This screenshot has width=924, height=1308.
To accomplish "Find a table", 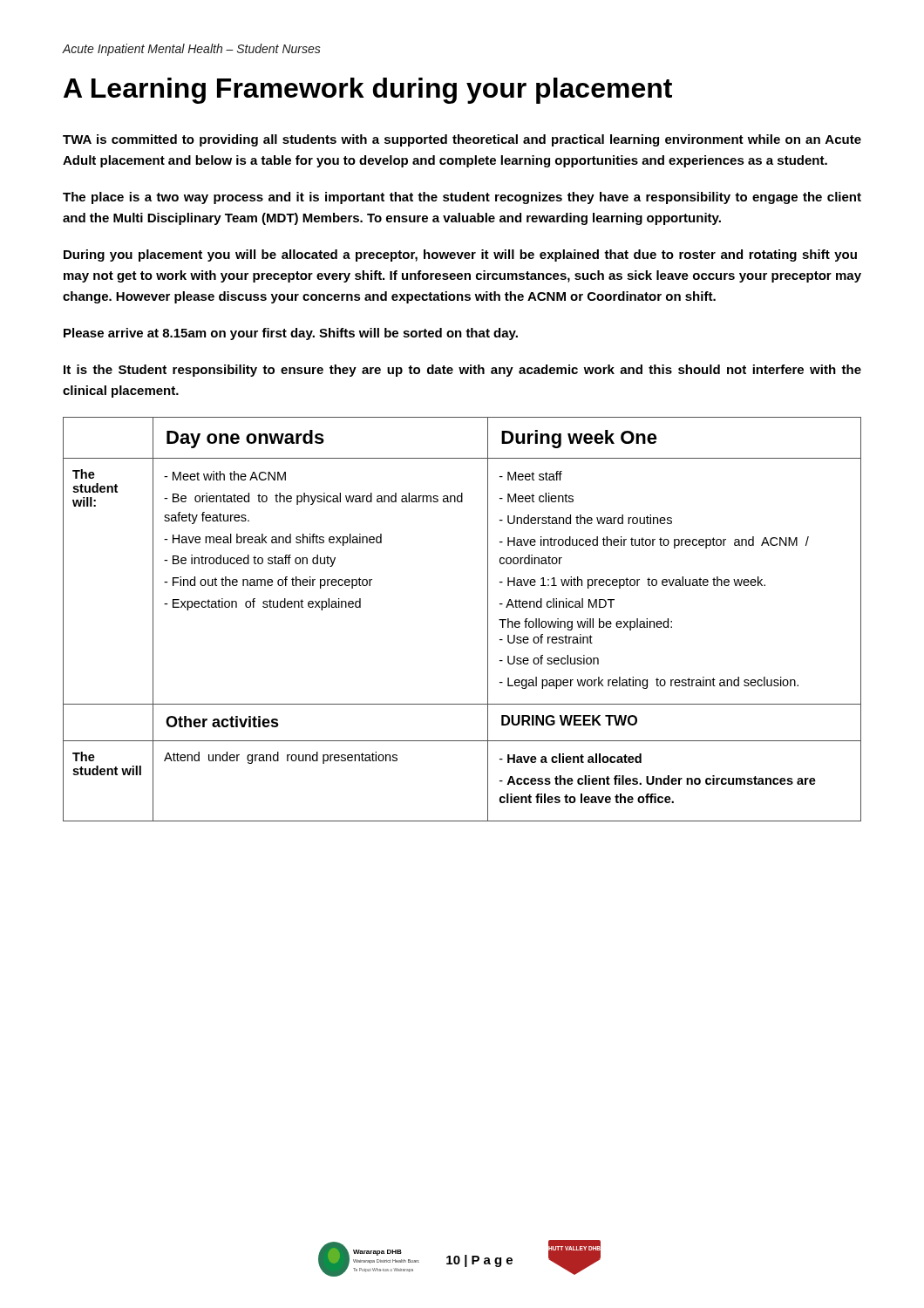I will [x=462, y=619].
